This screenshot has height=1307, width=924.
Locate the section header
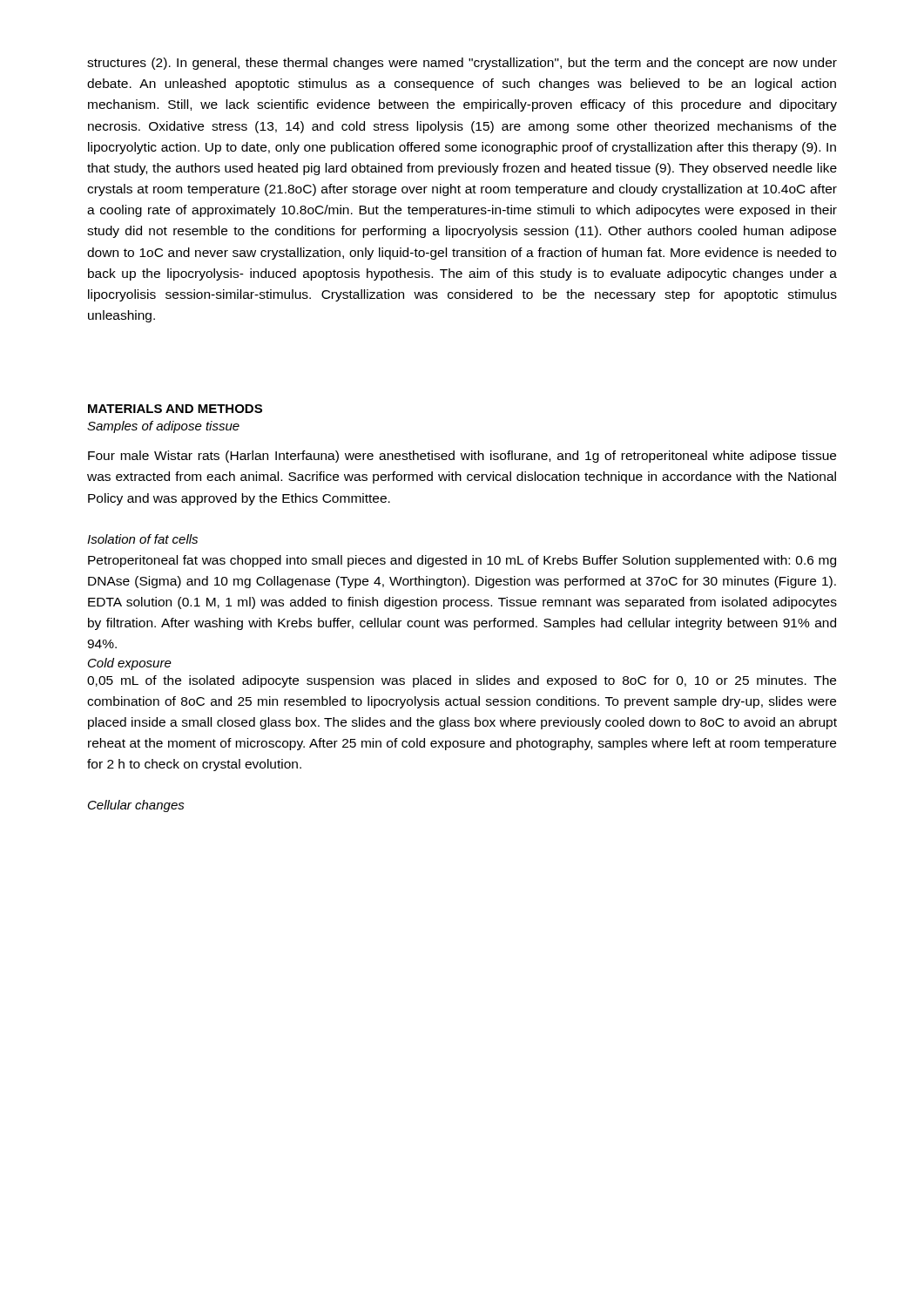click(x=175, y=408)
